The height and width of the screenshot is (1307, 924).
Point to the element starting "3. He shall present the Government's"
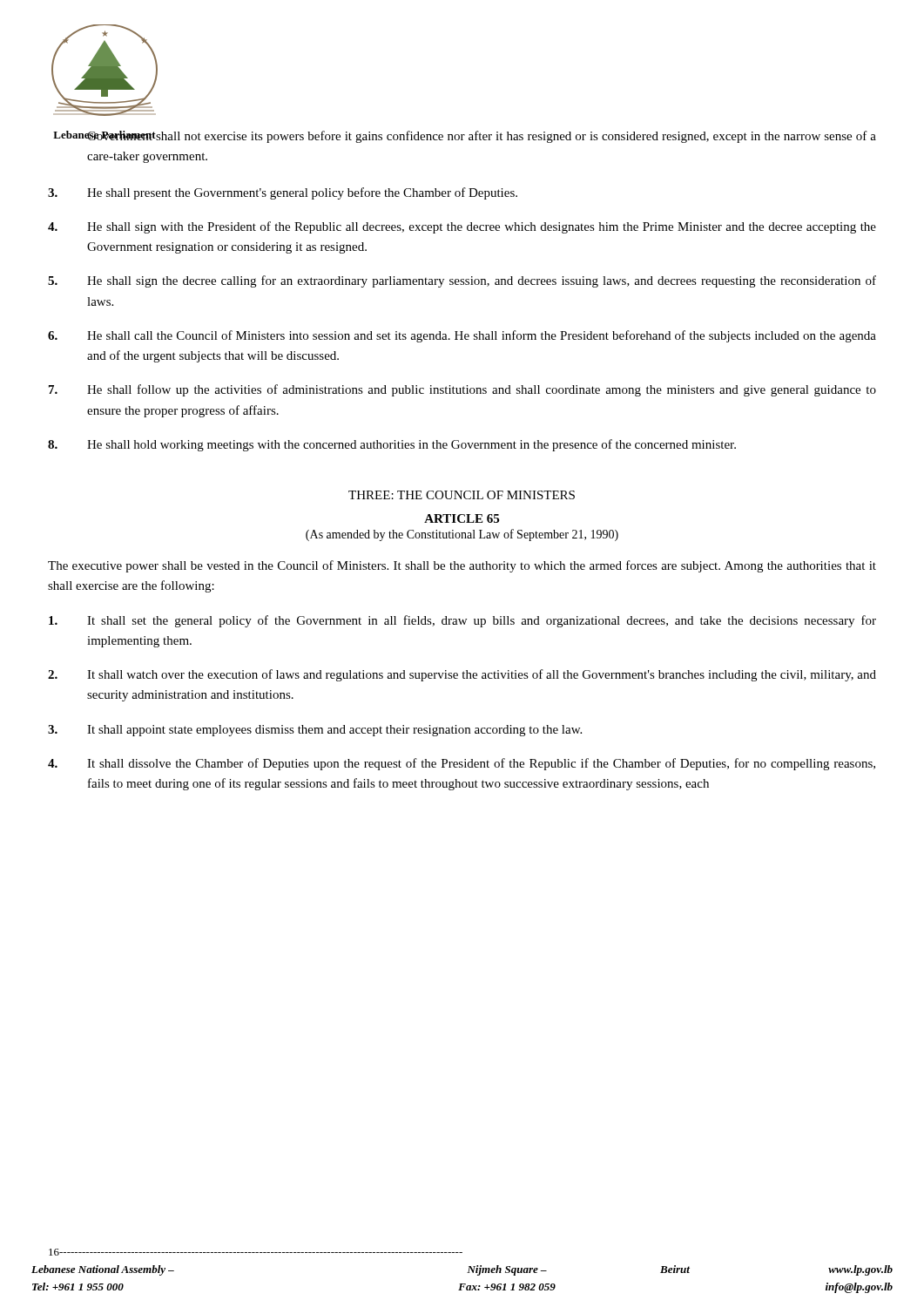click(x=462, y=193)
